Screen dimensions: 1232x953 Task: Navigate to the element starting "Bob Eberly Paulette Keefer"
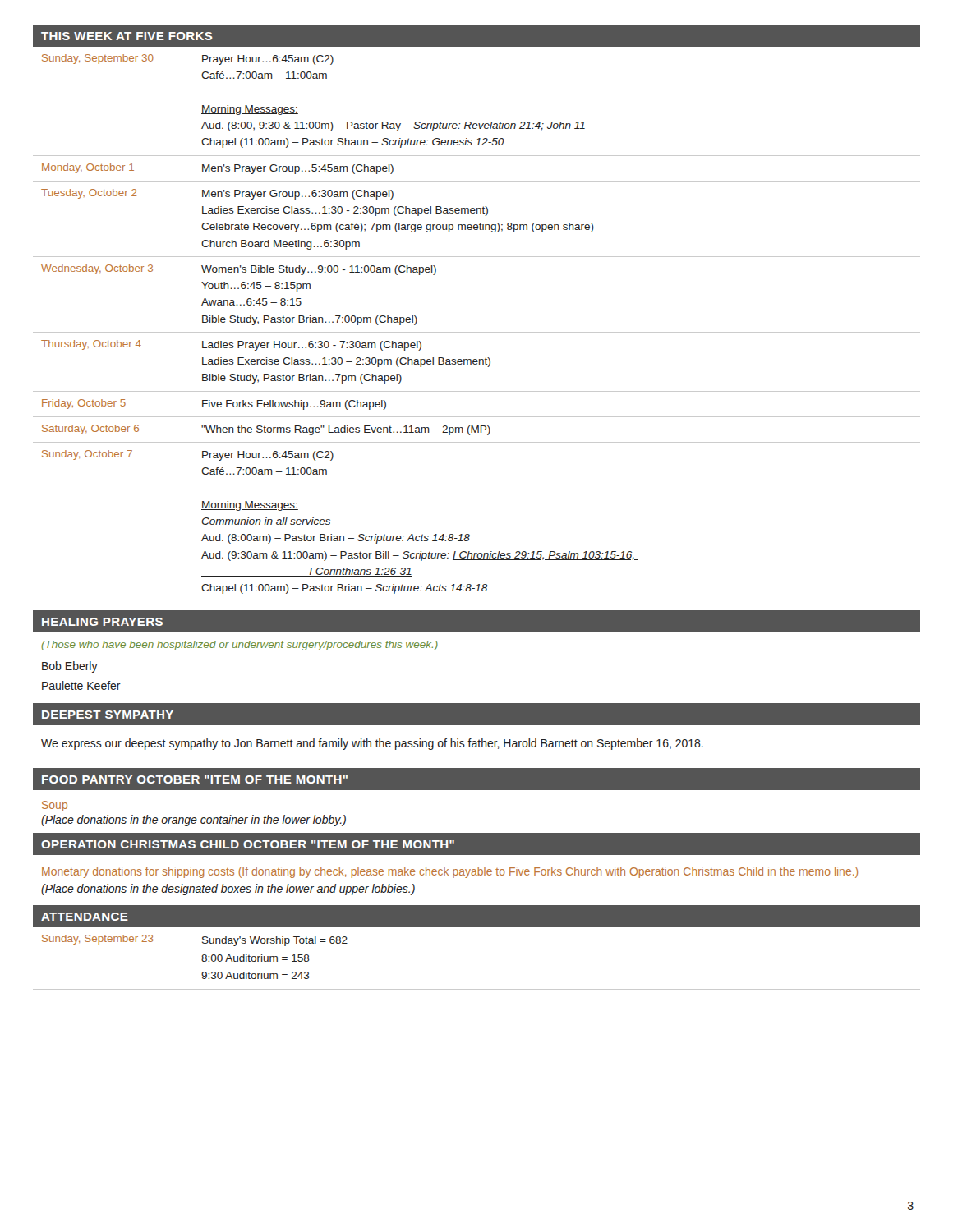click(x=81, y=676)
